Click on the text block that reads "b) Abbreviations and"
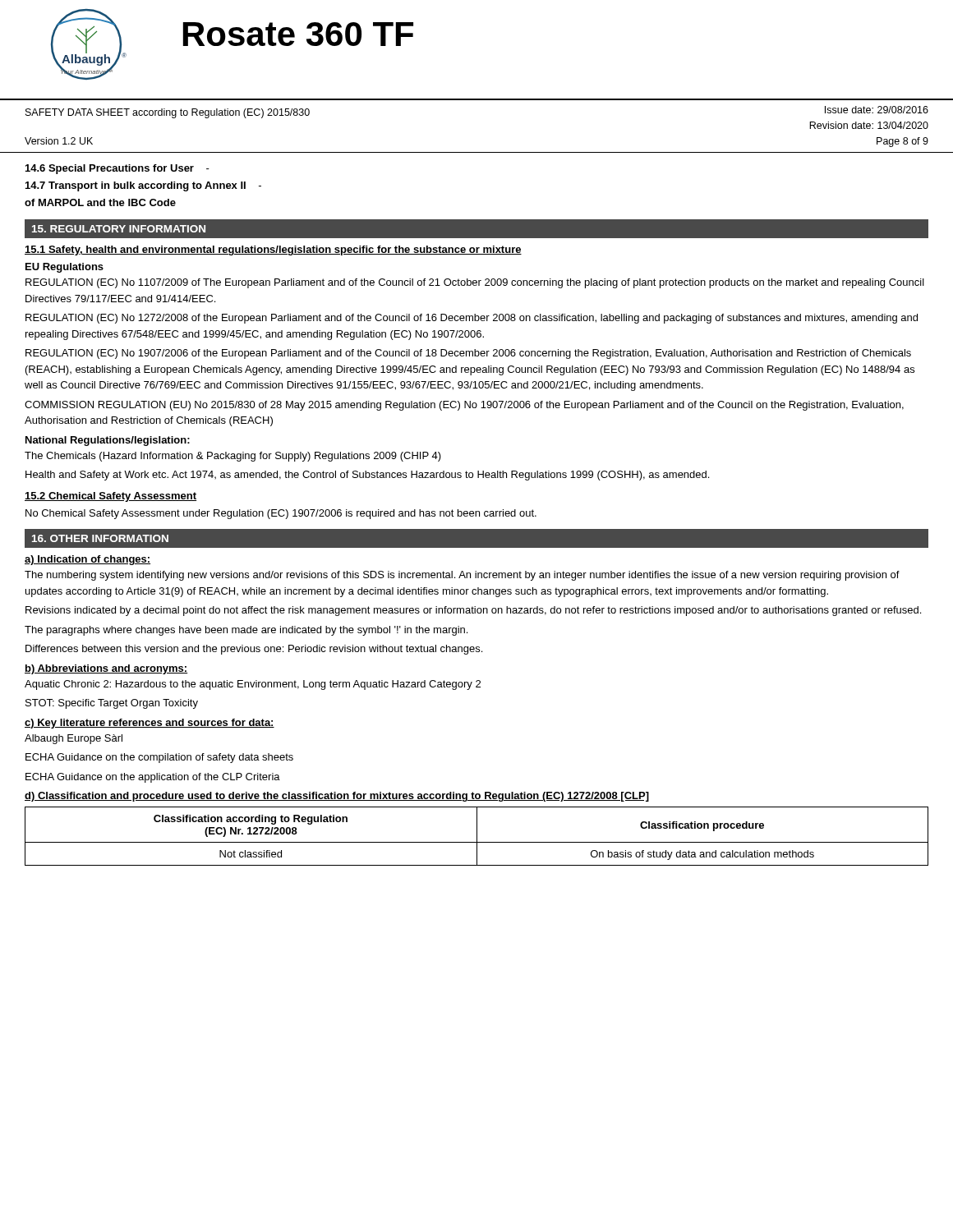Viewport: 953px width, 1232px height. point(476,687)
